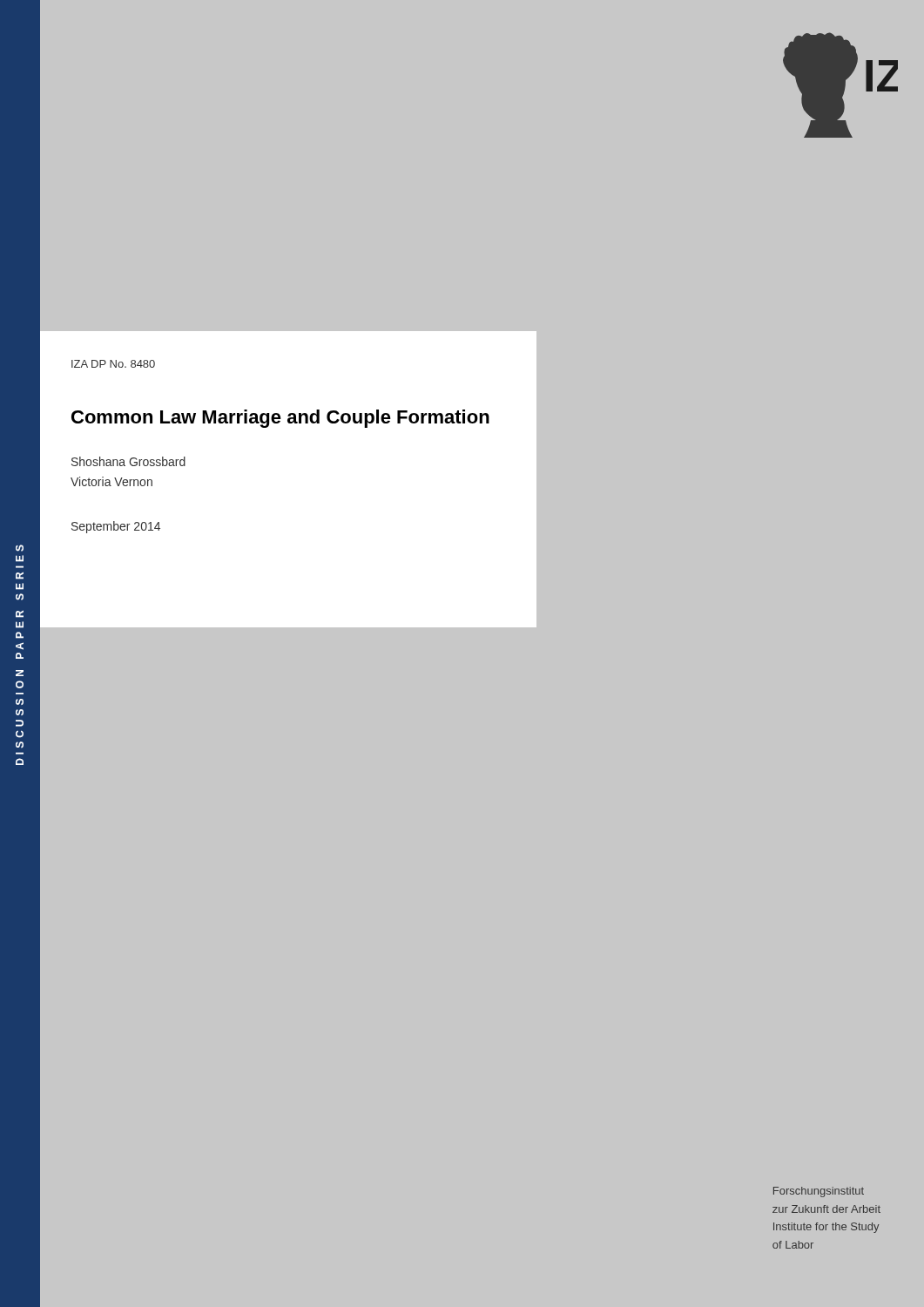Navigate to the element starting "Common Law Marriage and Couple Formation"
Viewport: 924px width, 1307px height.
(280, 417)
